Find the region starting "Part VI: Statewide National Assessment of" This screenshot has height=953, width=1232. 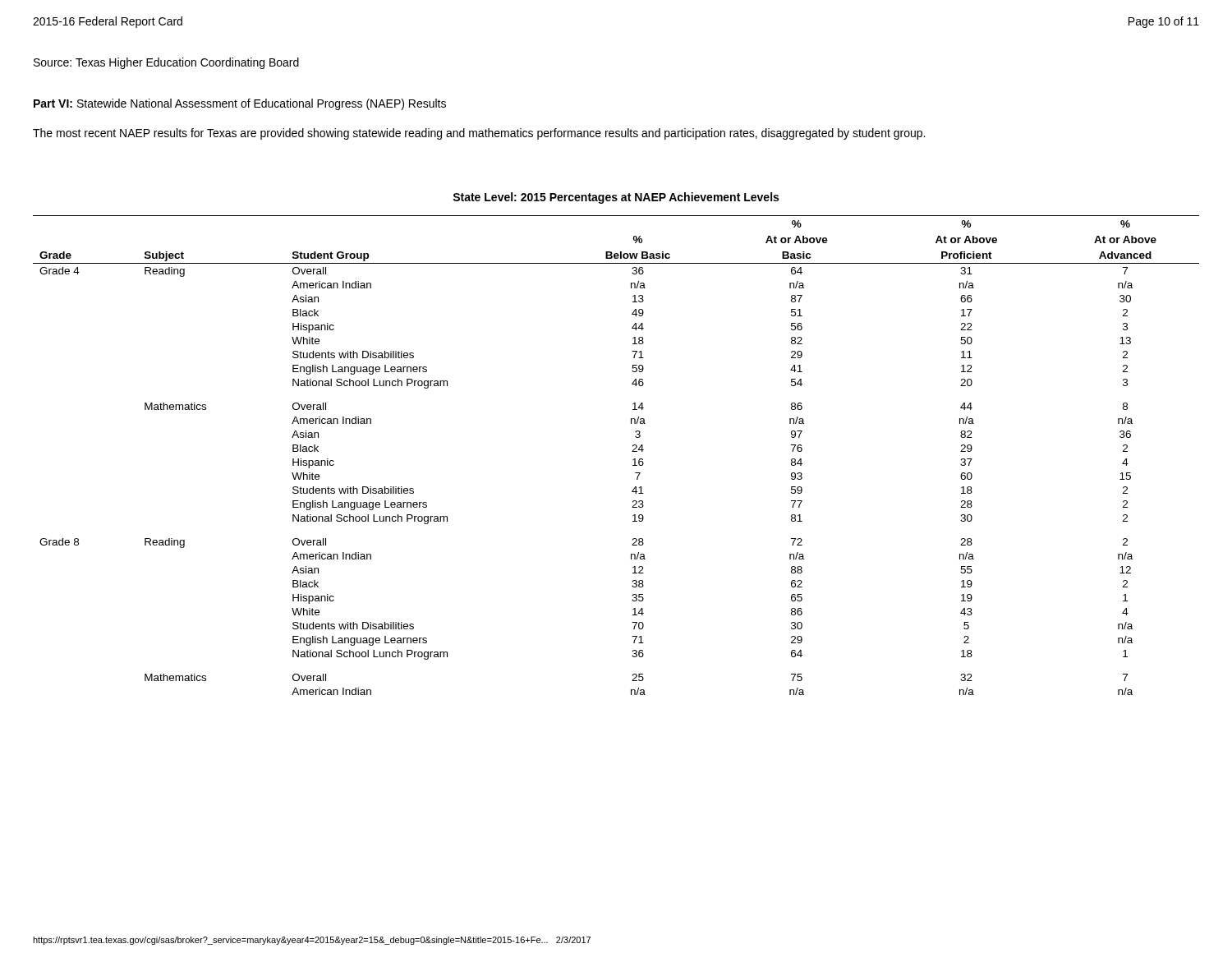(240, 103)
